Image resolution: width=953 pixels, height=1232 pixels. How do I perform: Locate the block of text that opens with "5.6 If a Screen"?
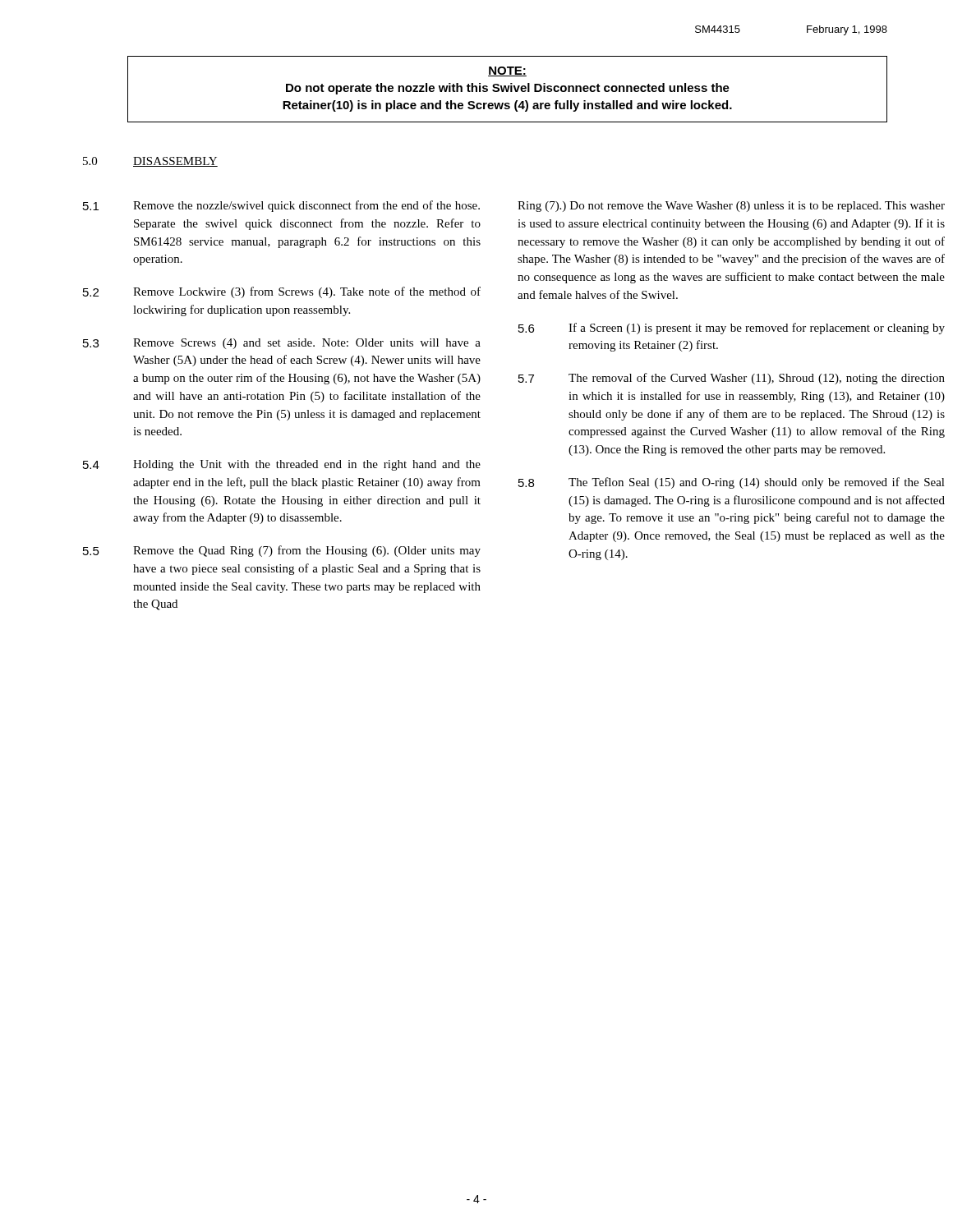[x=731, y=337]
